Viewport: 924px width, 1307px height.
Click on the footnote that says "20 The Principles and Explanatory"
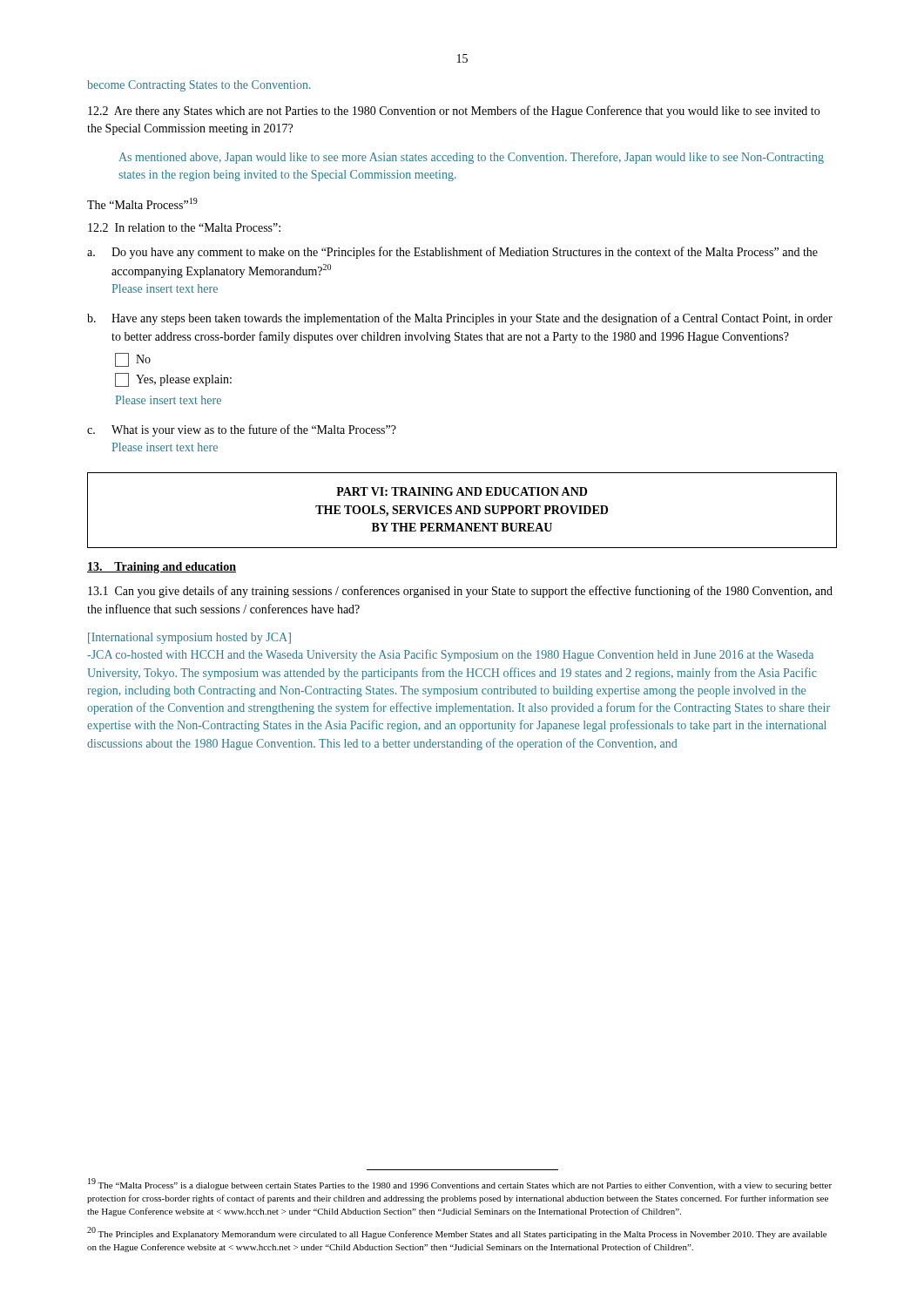[x=457, y=1238]
